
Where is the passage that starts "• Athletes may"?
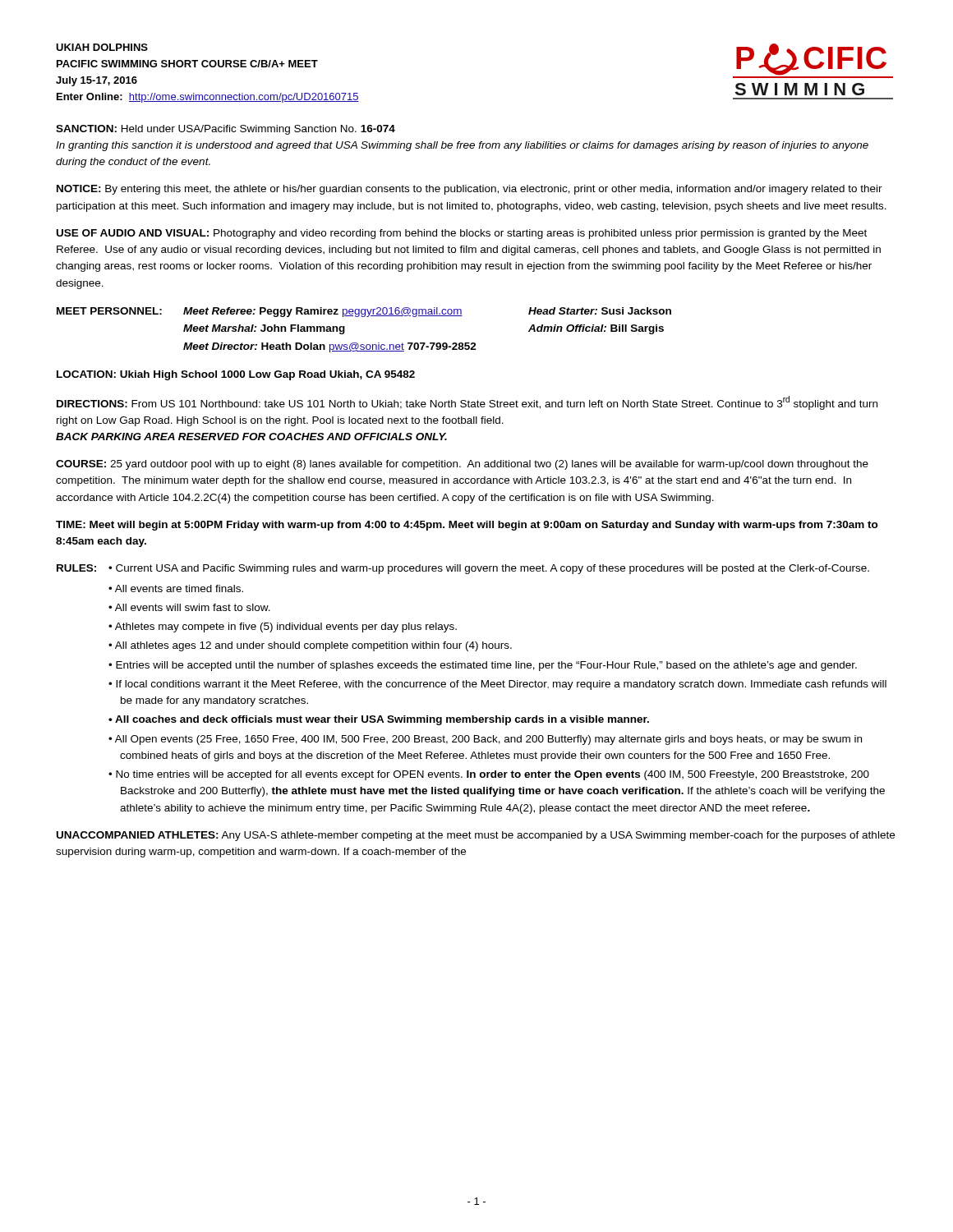tap(283, 626)
